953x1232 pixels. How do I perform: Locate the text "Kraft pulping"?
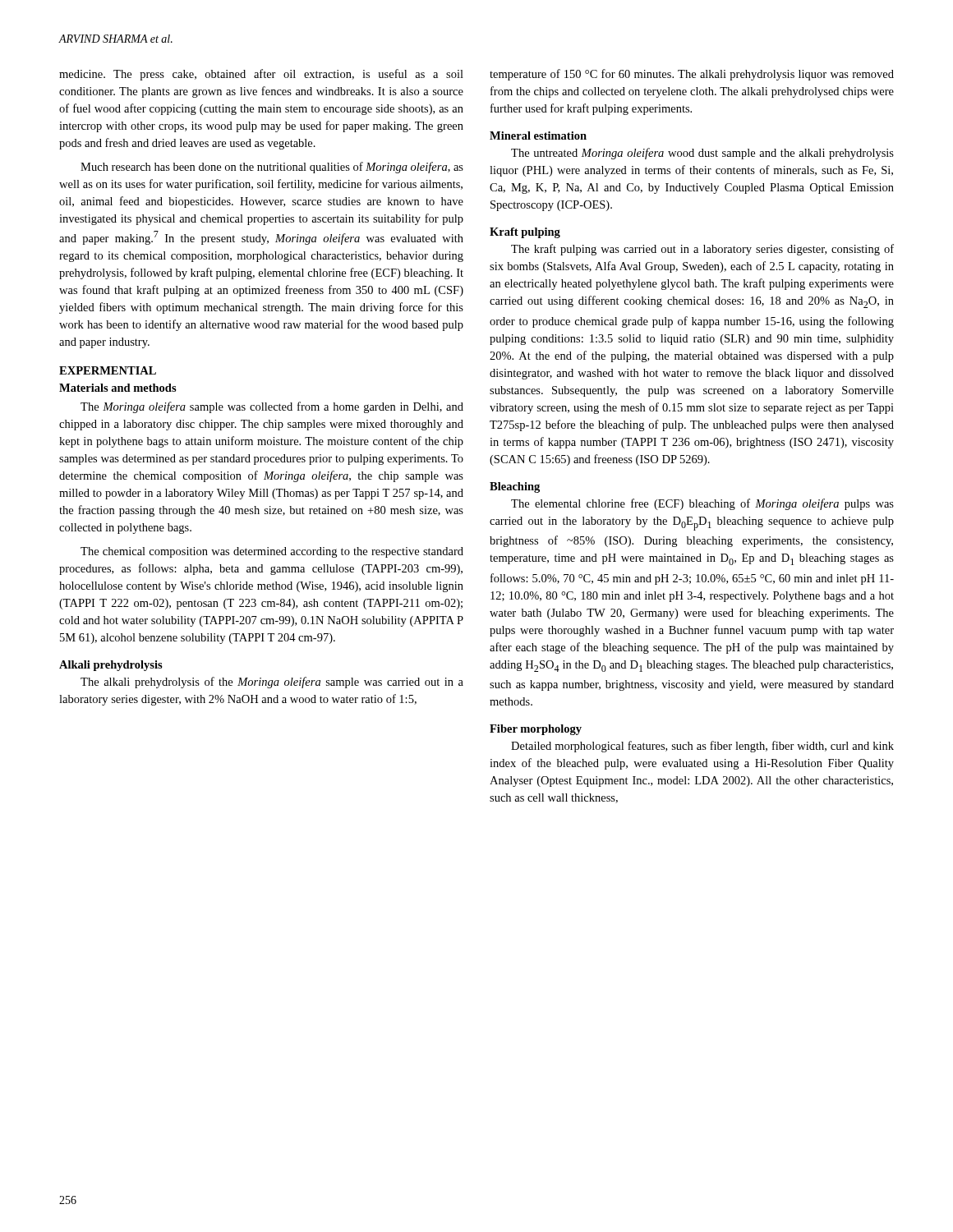(x=525, y=232)
